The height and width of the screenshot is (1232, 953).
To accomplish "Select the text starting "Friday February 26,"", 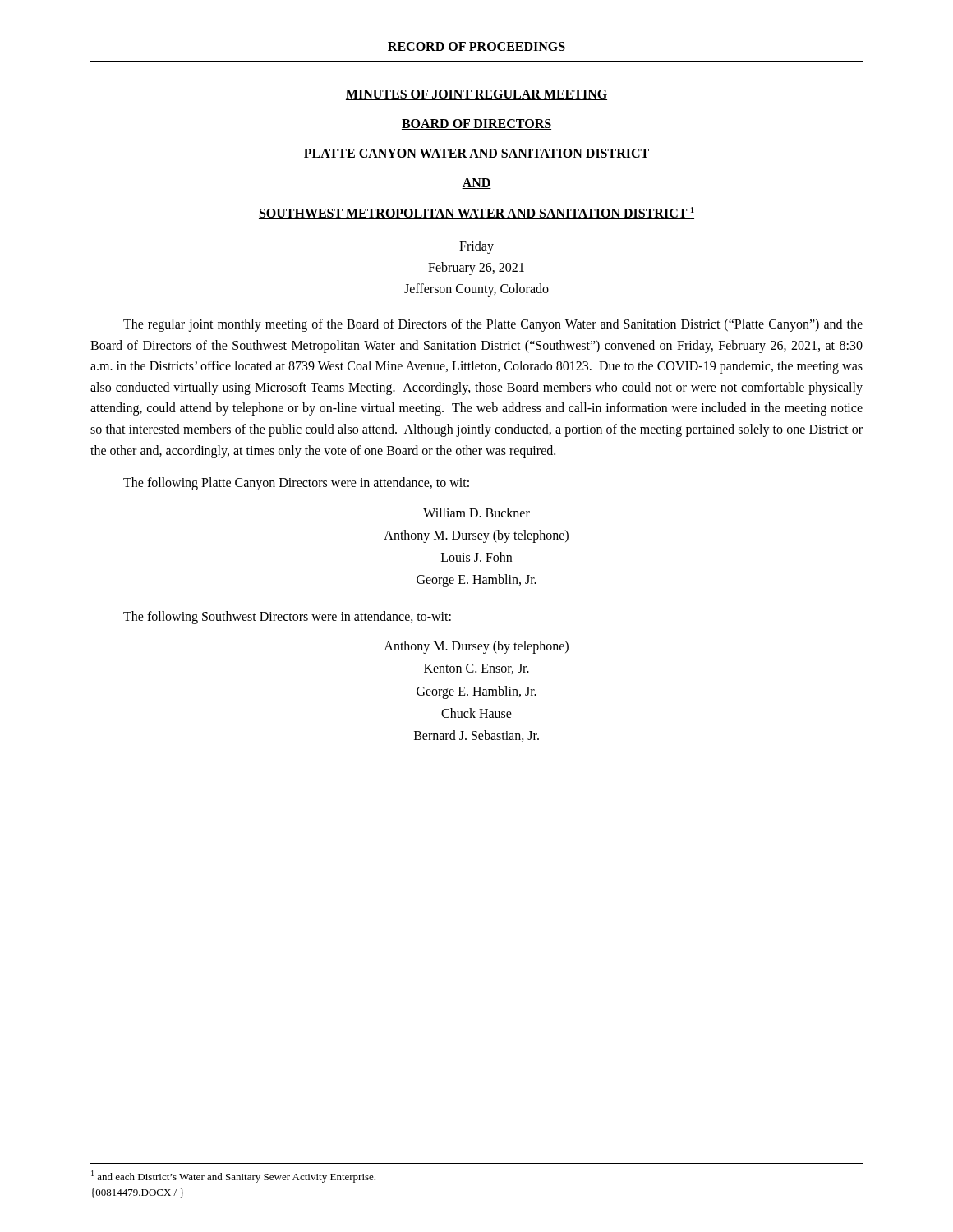I will (x=476, y=267).
